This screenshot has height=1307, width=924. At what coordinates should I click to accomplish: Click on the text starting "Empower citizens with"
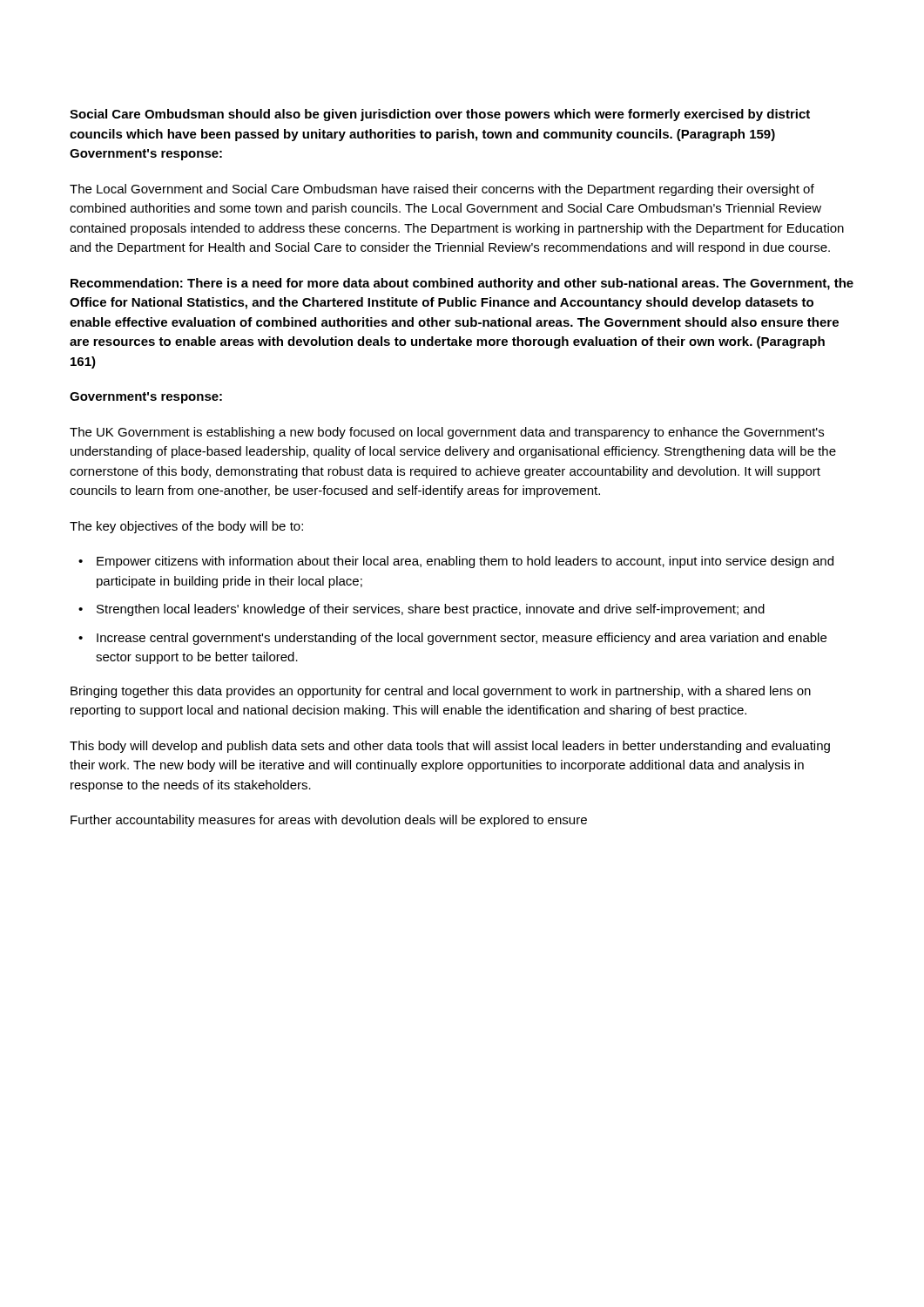(x=465, y=571)
